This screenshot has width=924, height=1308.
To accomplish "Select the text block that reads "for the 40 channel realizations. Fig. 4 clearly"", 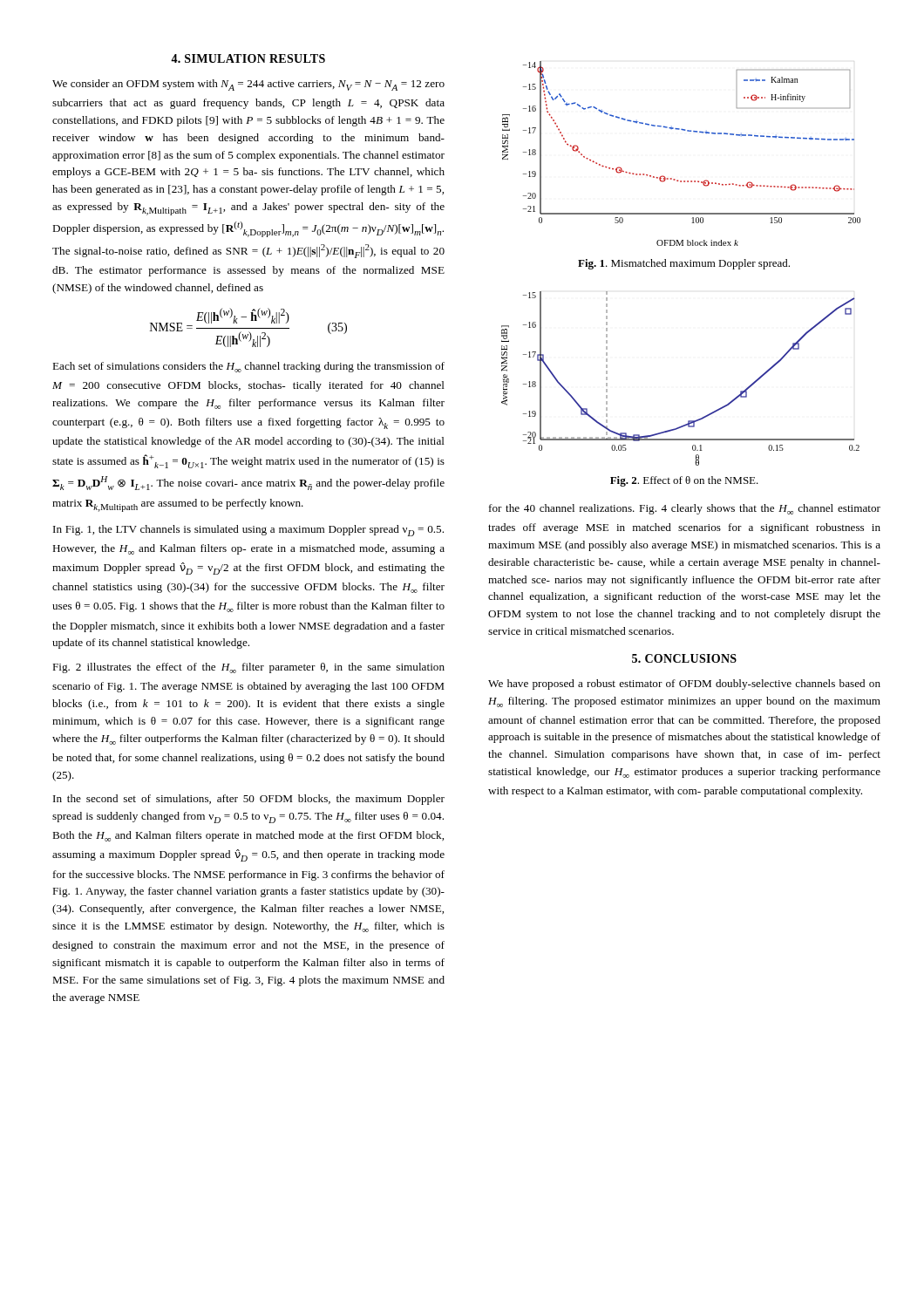I will (684, 569).
